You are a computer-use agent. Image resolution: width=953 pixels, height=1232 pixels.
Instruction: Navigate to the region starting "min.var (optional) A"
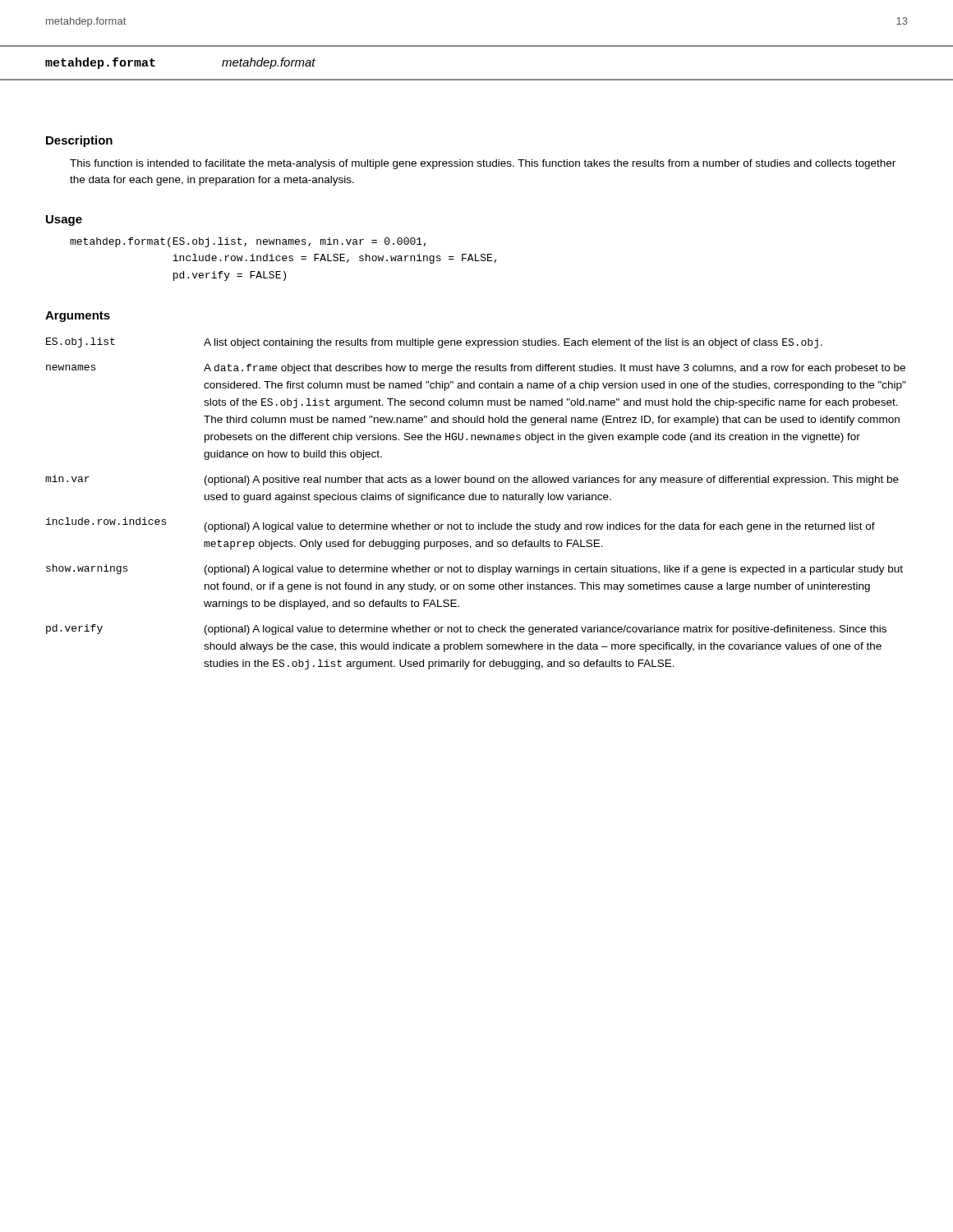click(x=476, y=489)
